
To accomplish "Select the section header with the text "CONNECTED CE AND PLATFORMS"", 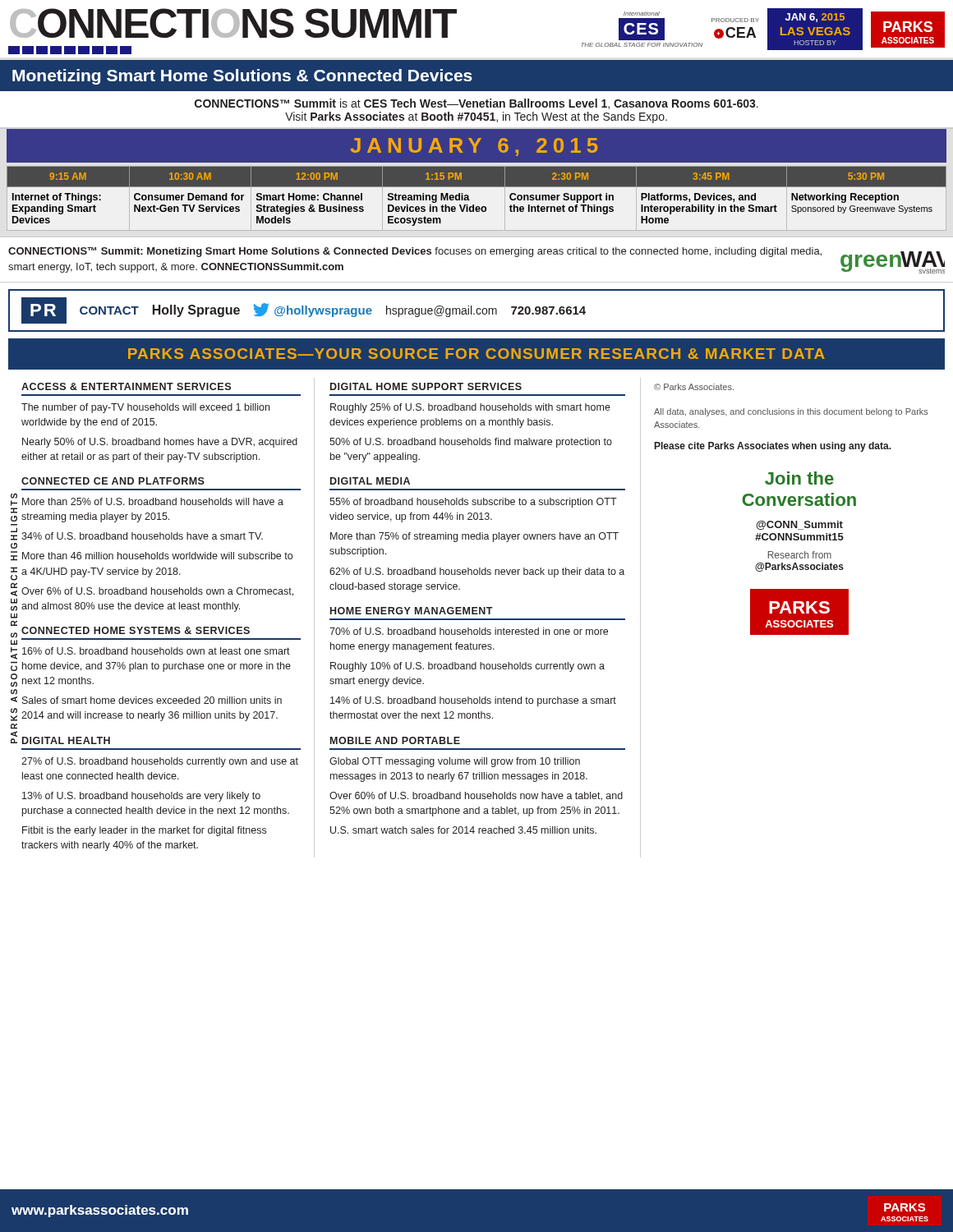I will (x=113, y=481).
